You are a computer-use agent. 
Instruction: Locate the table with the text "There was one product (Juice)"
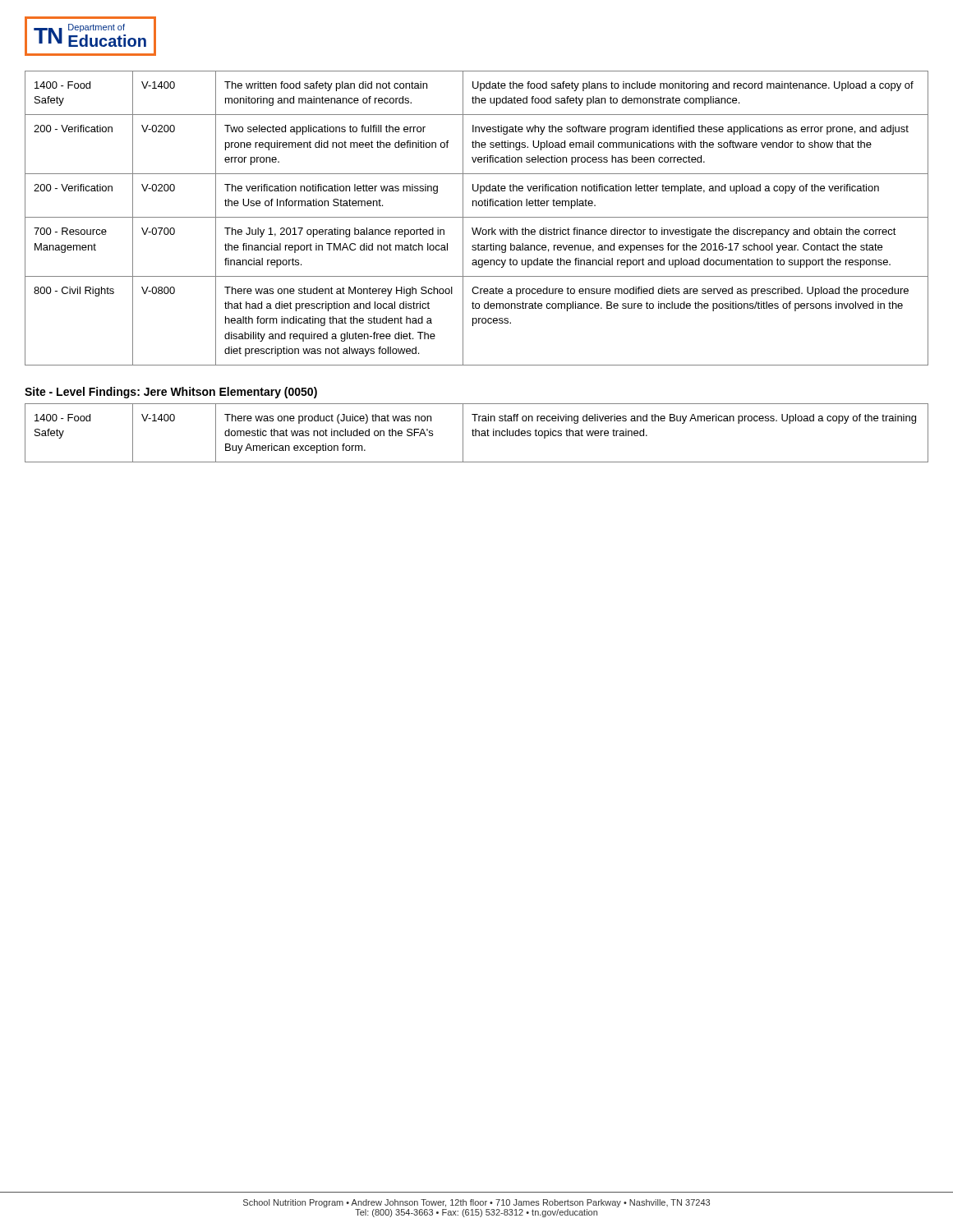click(476, 433)
